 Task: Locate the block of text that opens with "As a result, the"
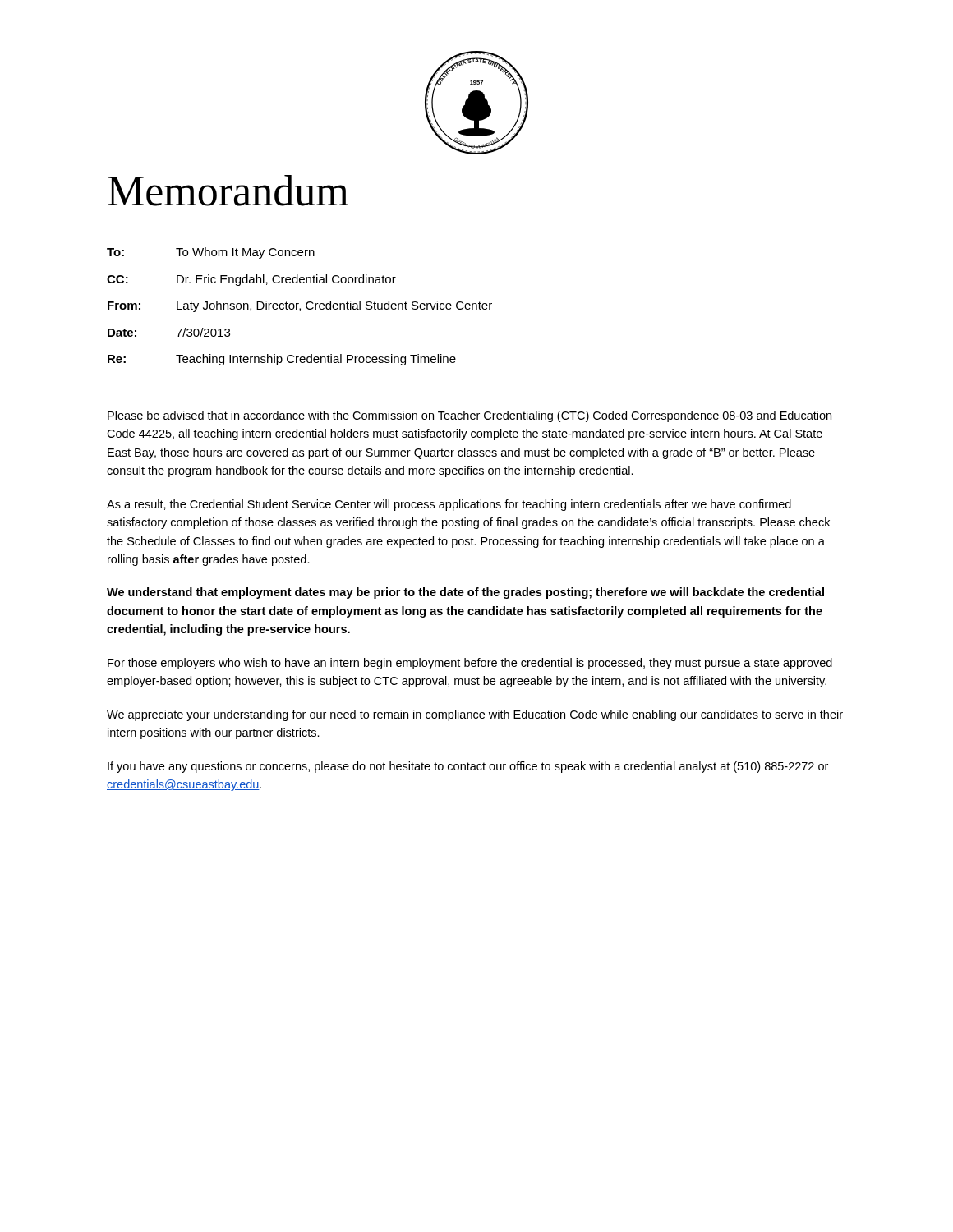click(468, 532)
